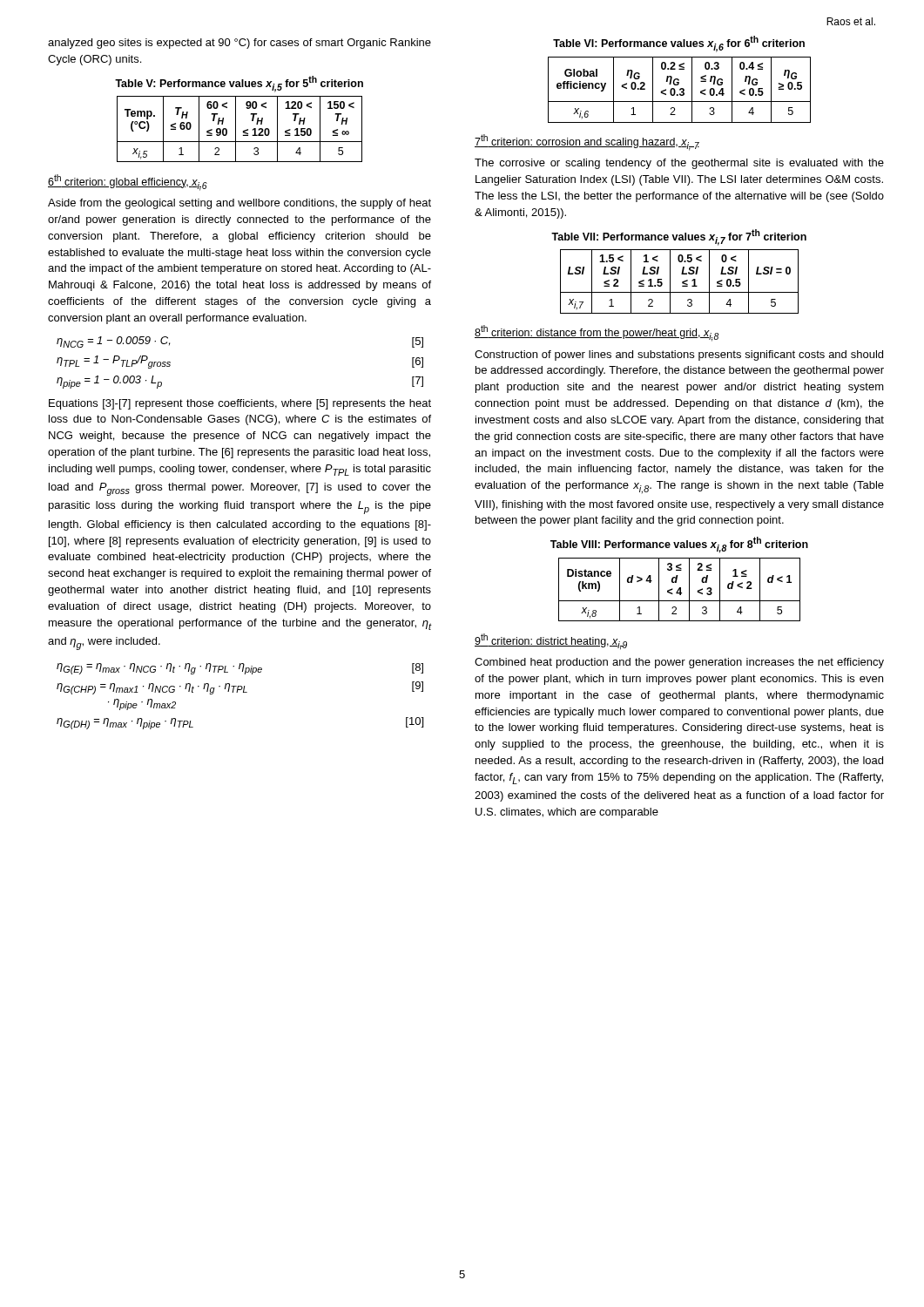Select the table that reads "0.2 ≤ η G <"
This screenshot has width=924, height=1307.
pos(679,79)
